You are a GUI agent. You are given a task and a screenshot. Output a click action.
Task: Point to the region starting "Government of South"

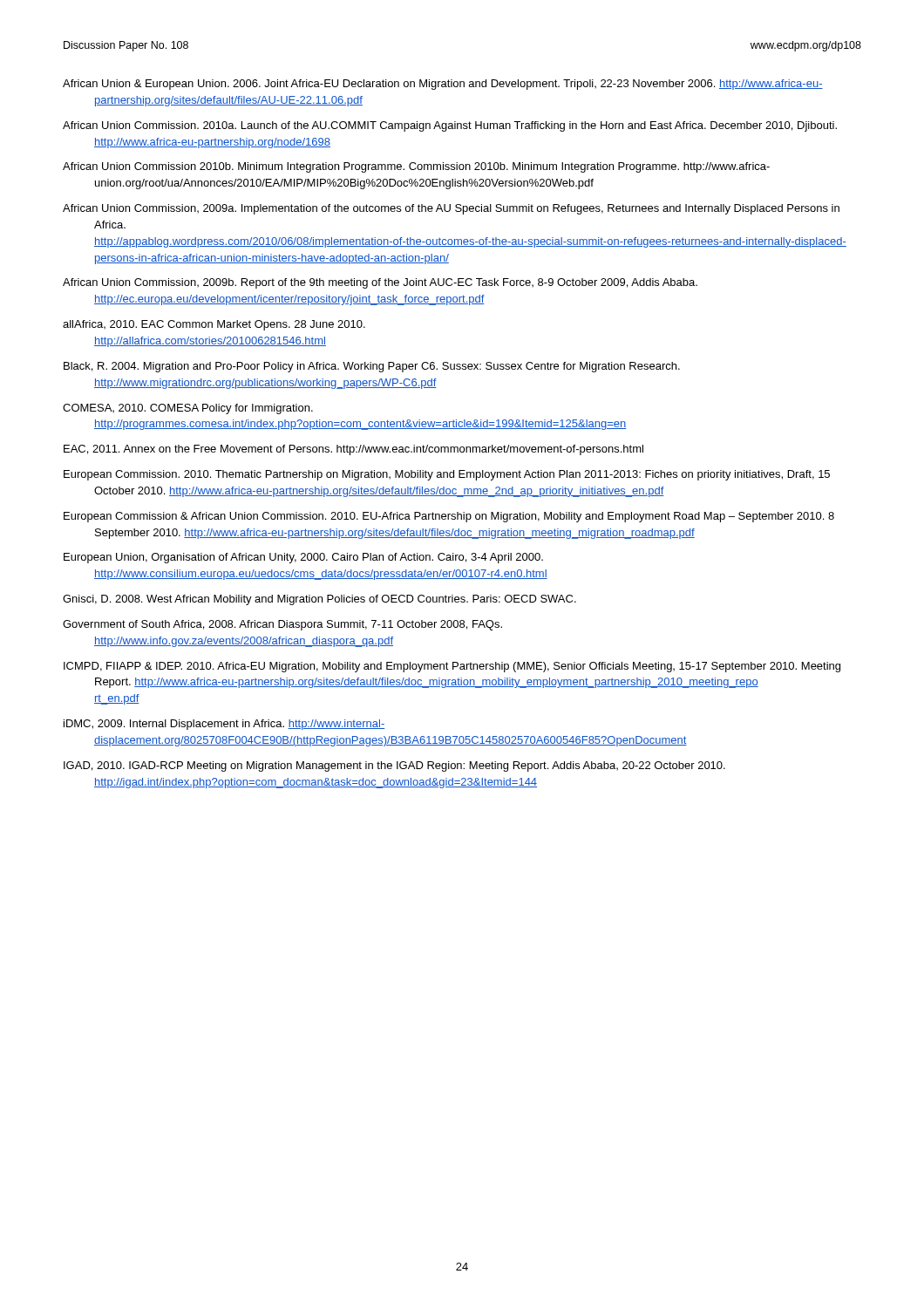pyautogui.click(x=283, y=632)
